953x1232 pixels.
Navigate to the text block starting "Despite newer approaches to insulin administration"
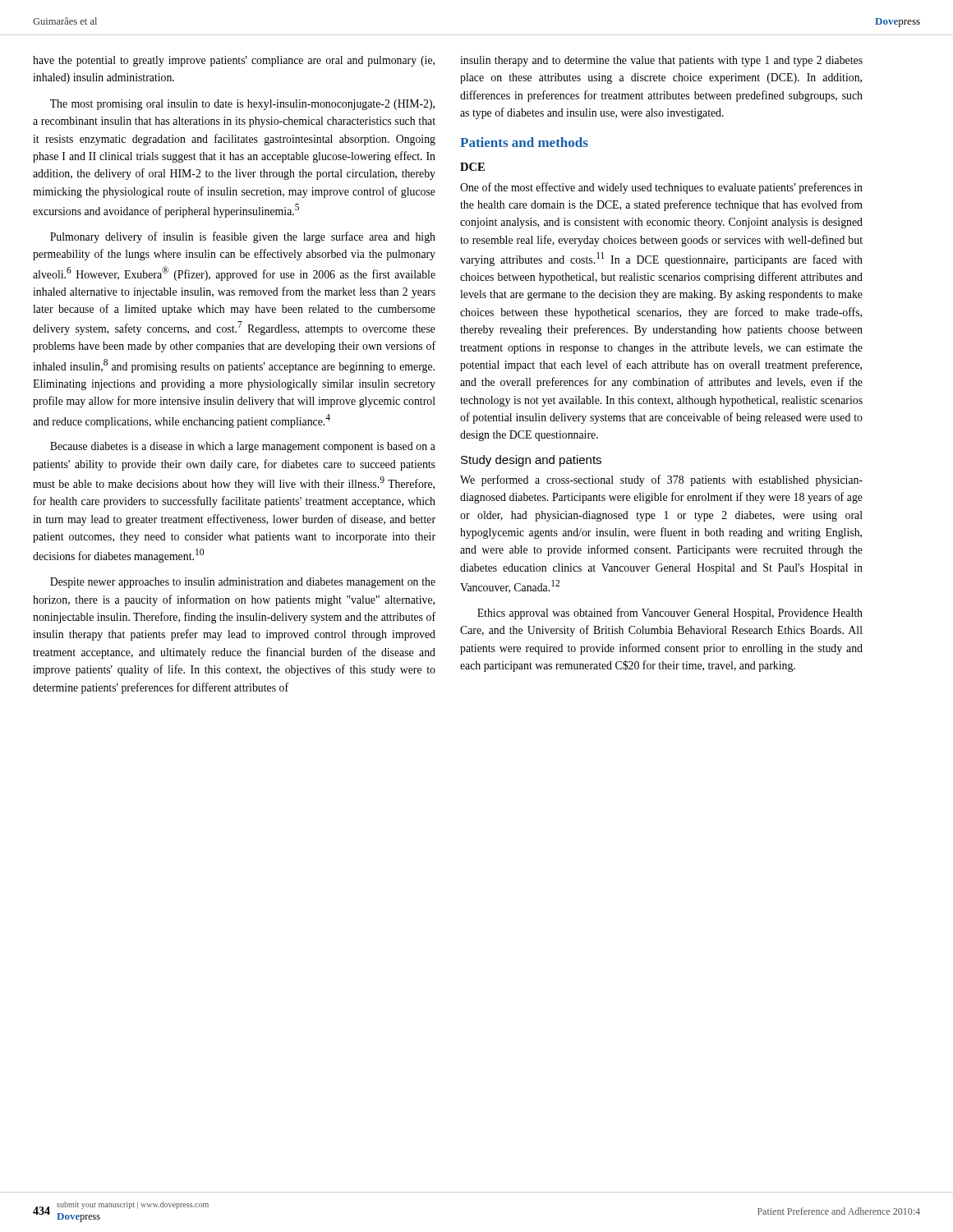pos(234,635)
